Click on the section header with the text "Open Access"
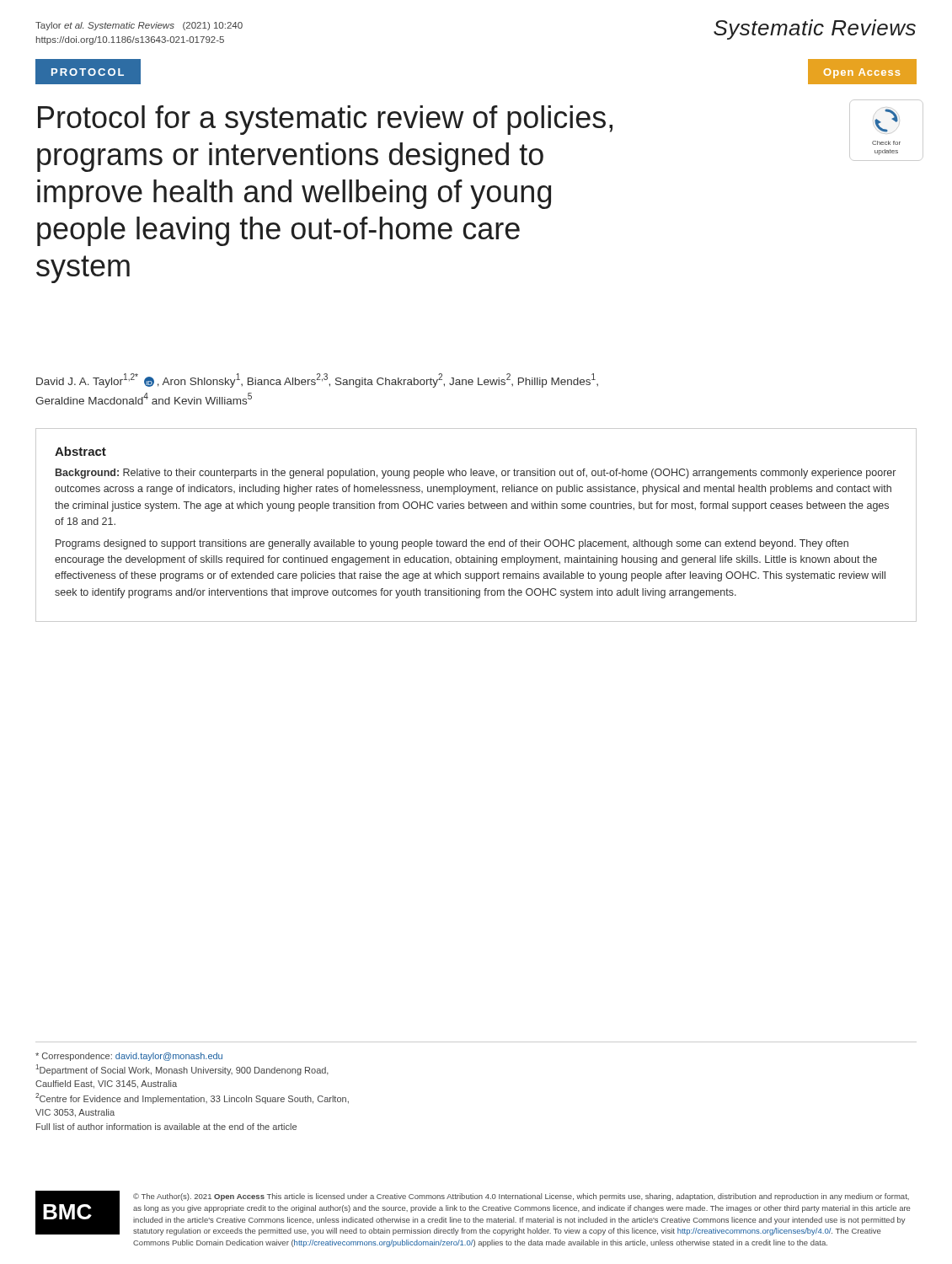952x1264 pixels. point(862,72)
